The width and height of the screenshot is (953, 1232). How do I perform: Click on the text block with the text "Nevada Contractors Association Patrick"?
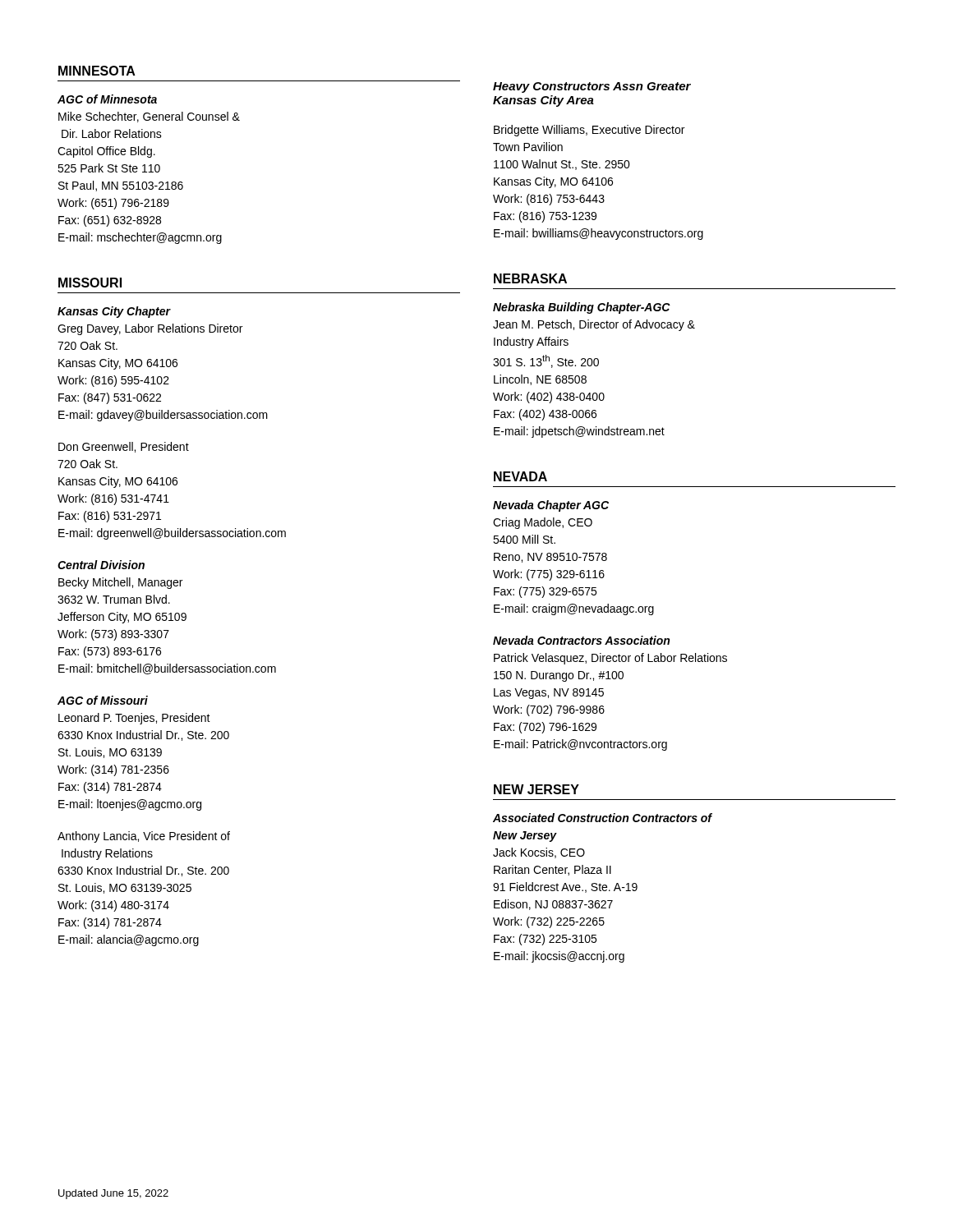tap(581, 640)
